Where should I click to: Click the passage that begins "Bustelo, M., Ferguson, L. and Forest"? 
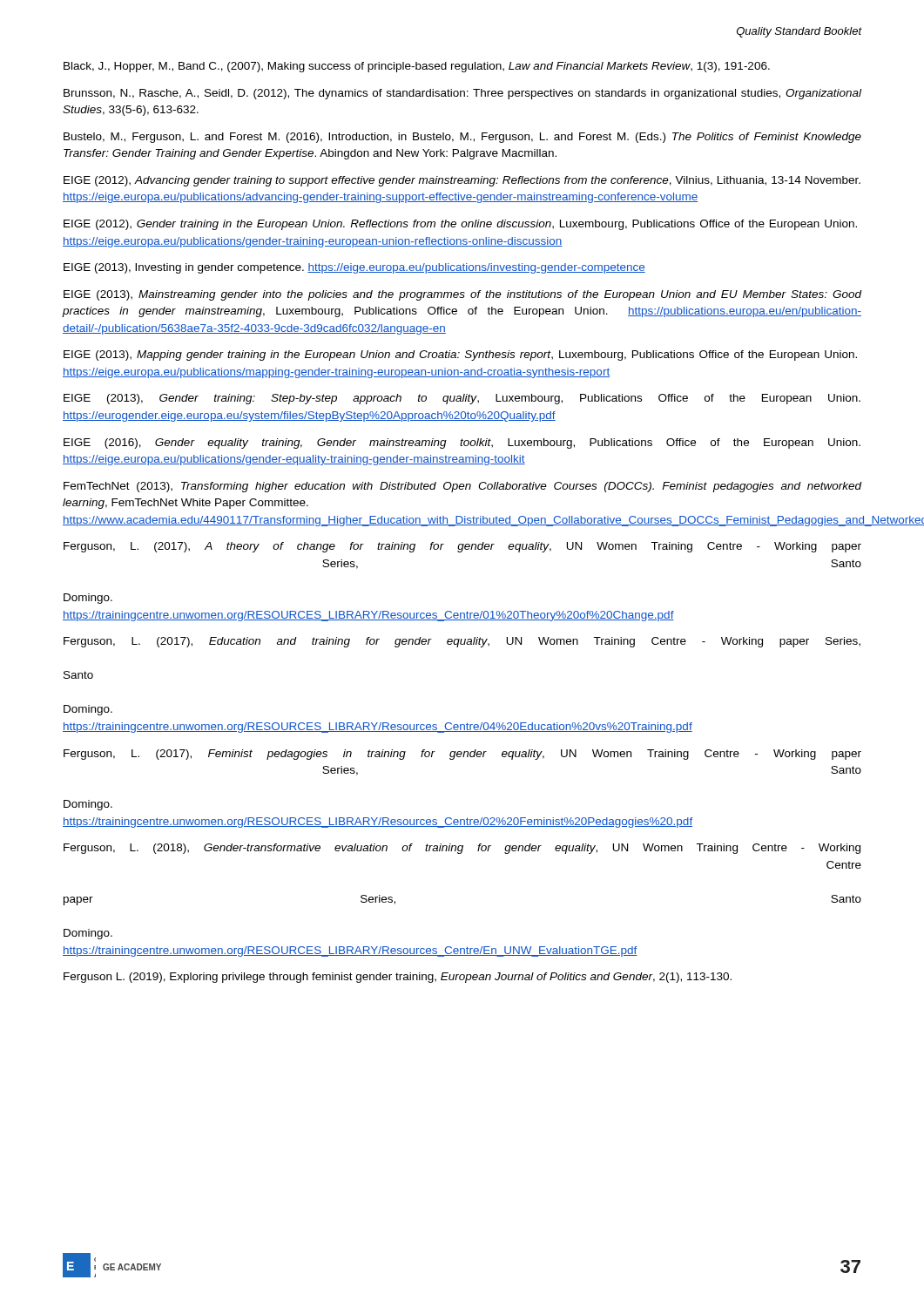click(462, 145)
